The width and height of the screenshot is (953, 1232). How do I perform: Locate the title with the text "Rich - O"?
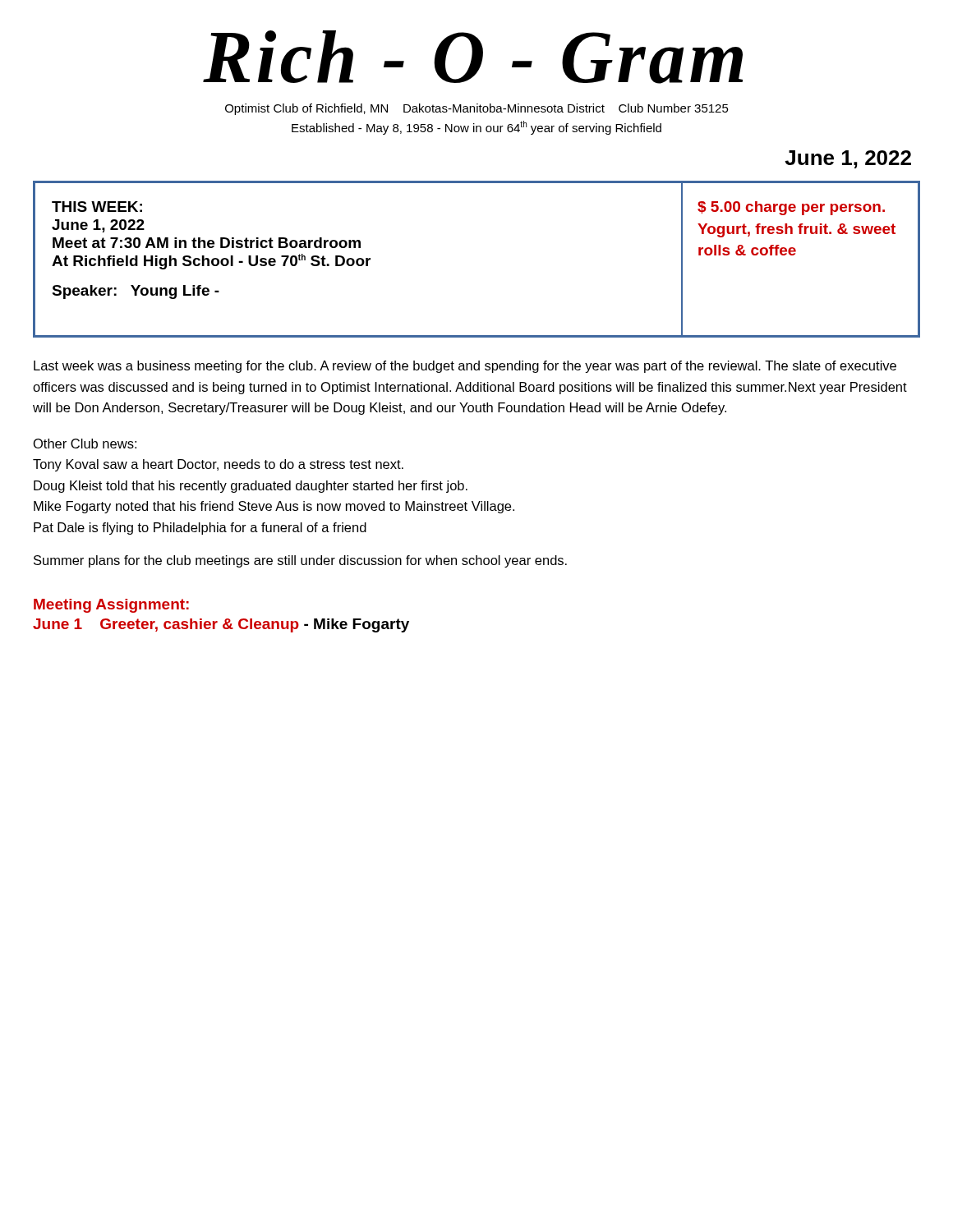(x=476, y=57)
